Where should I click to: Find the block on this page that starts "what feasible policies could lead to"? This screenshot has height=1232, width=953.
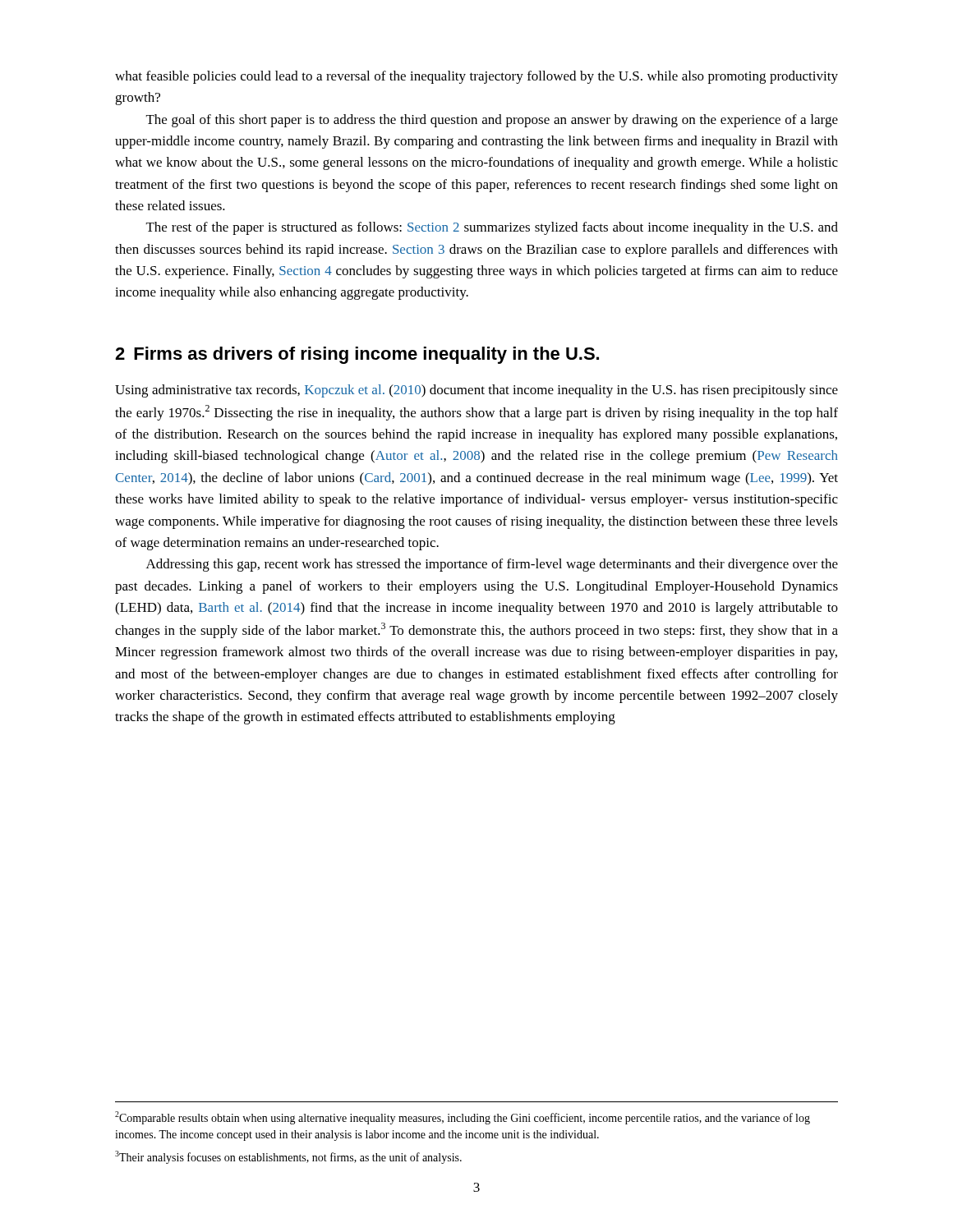pyautogui.click(x=476, y=87)
